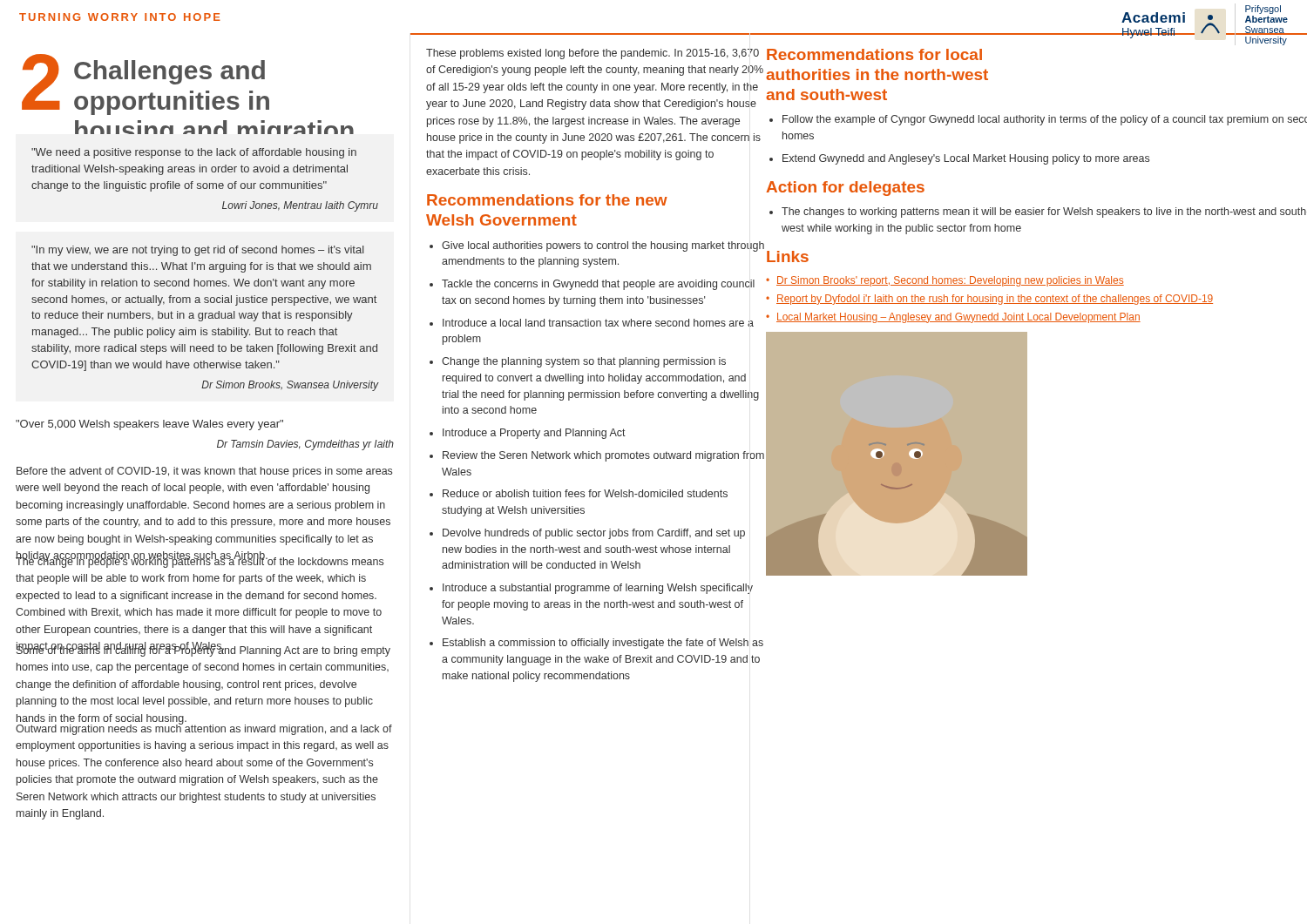
Task: Find the block on this page that starts ""We need a positive response to the lack"
Action: (x=205, y=178)
